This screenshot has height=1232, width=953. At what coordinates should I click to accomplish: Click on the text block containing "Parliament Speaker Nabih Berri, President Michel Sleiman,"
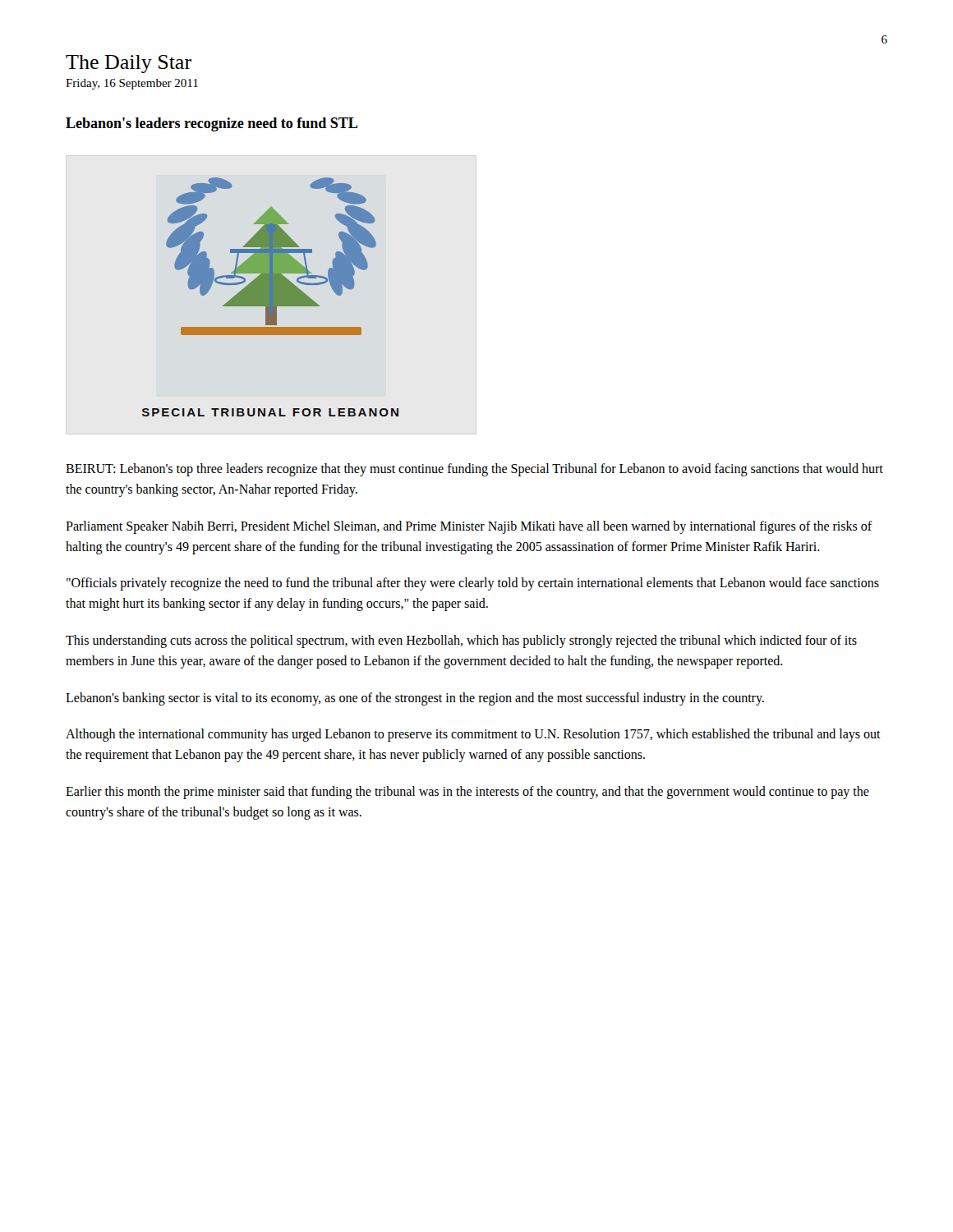pos(469,536)
